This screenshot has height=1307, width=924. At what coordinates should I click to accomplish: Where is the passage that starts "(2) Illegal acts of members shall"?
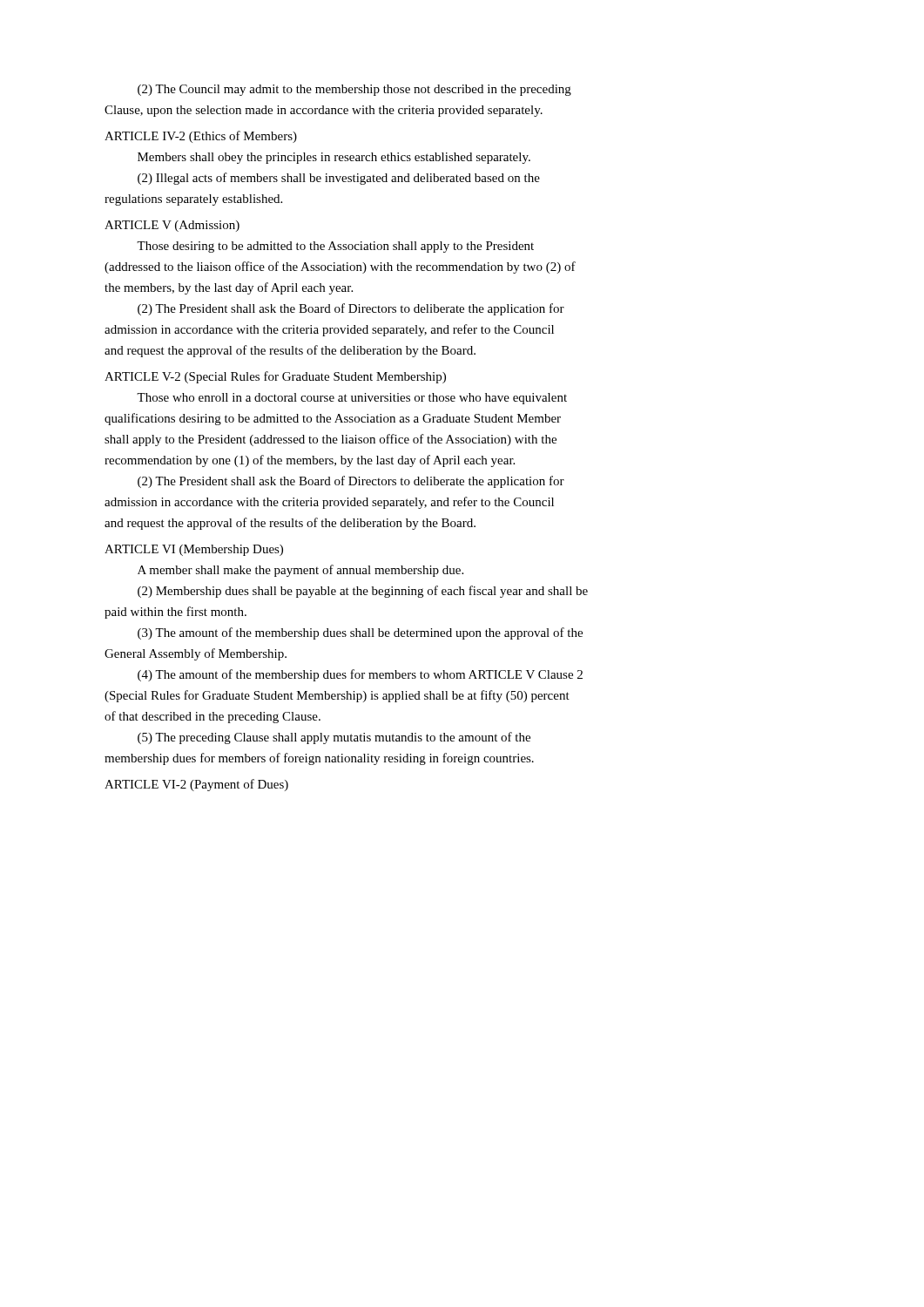[462, 188]
